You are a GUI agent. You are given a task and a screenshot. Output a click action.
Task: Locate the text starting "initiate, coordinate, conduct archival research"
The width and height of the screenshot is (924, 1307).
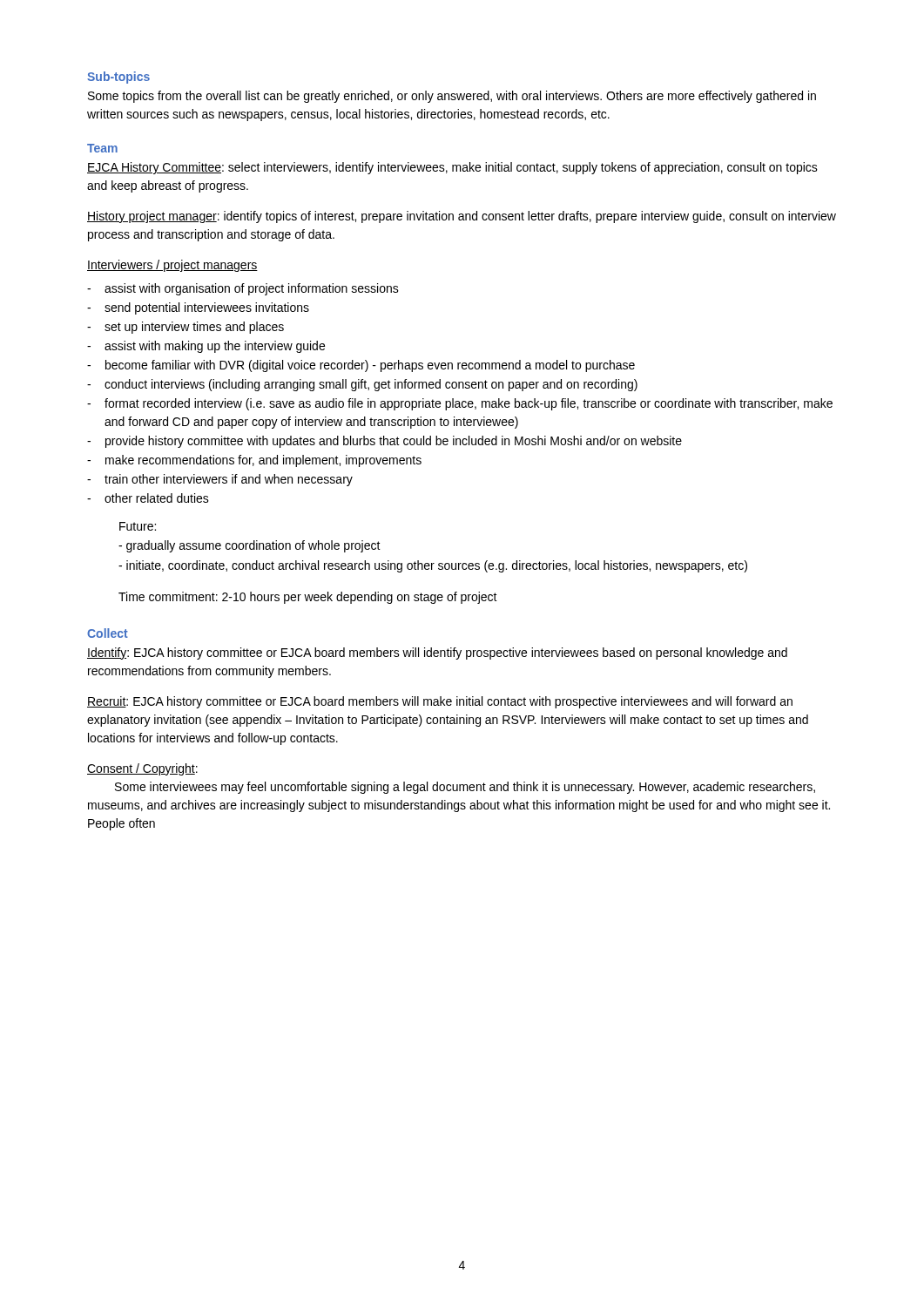pyautogui.click(x=433, y=565)
